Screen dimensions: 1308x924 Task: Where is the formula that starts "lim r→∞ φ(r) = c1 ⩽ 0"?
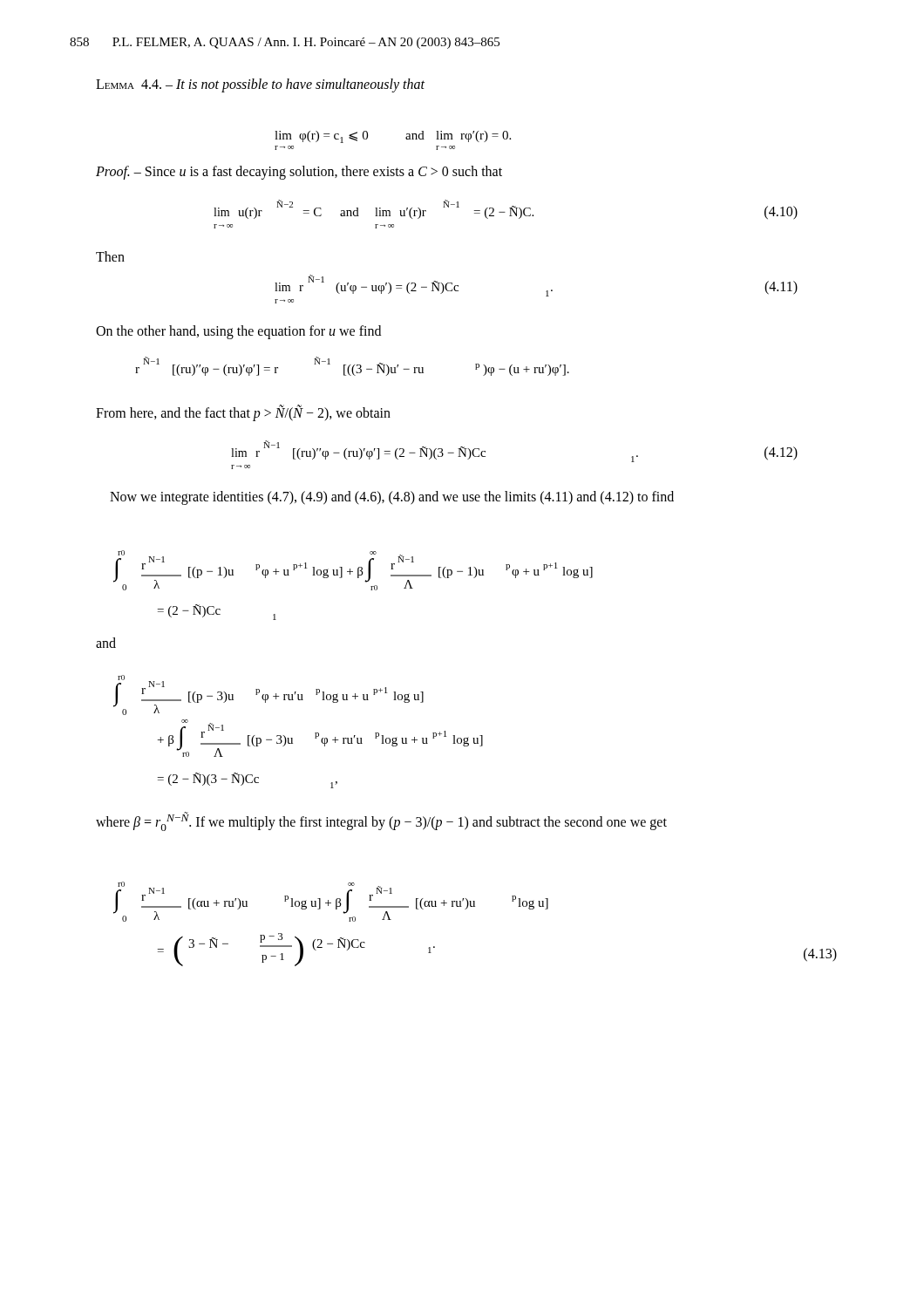click(x=466, y=133)
